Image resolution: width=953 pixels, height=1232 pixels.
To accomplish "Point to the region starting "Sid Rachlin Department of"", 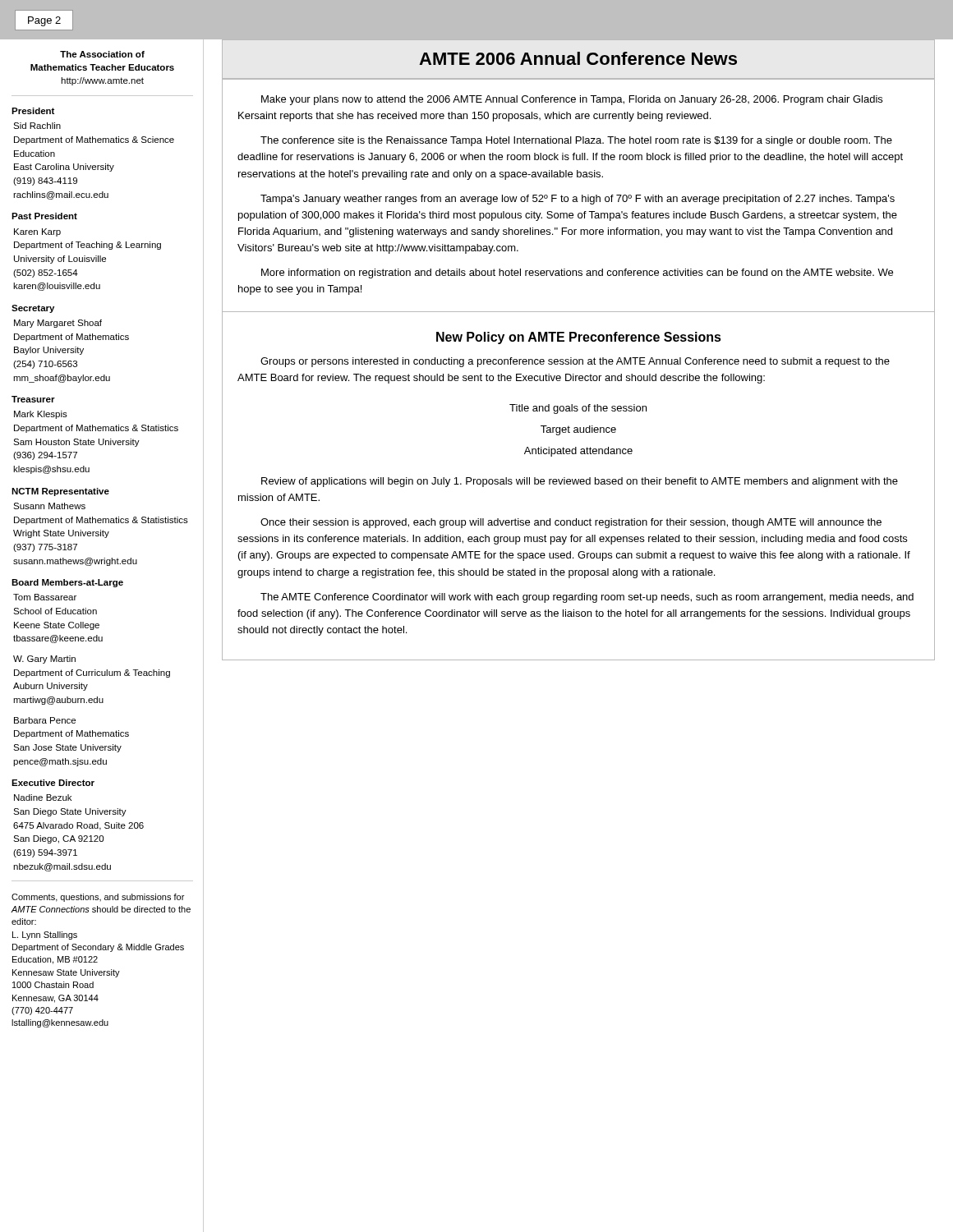I will tap(94, 160).
